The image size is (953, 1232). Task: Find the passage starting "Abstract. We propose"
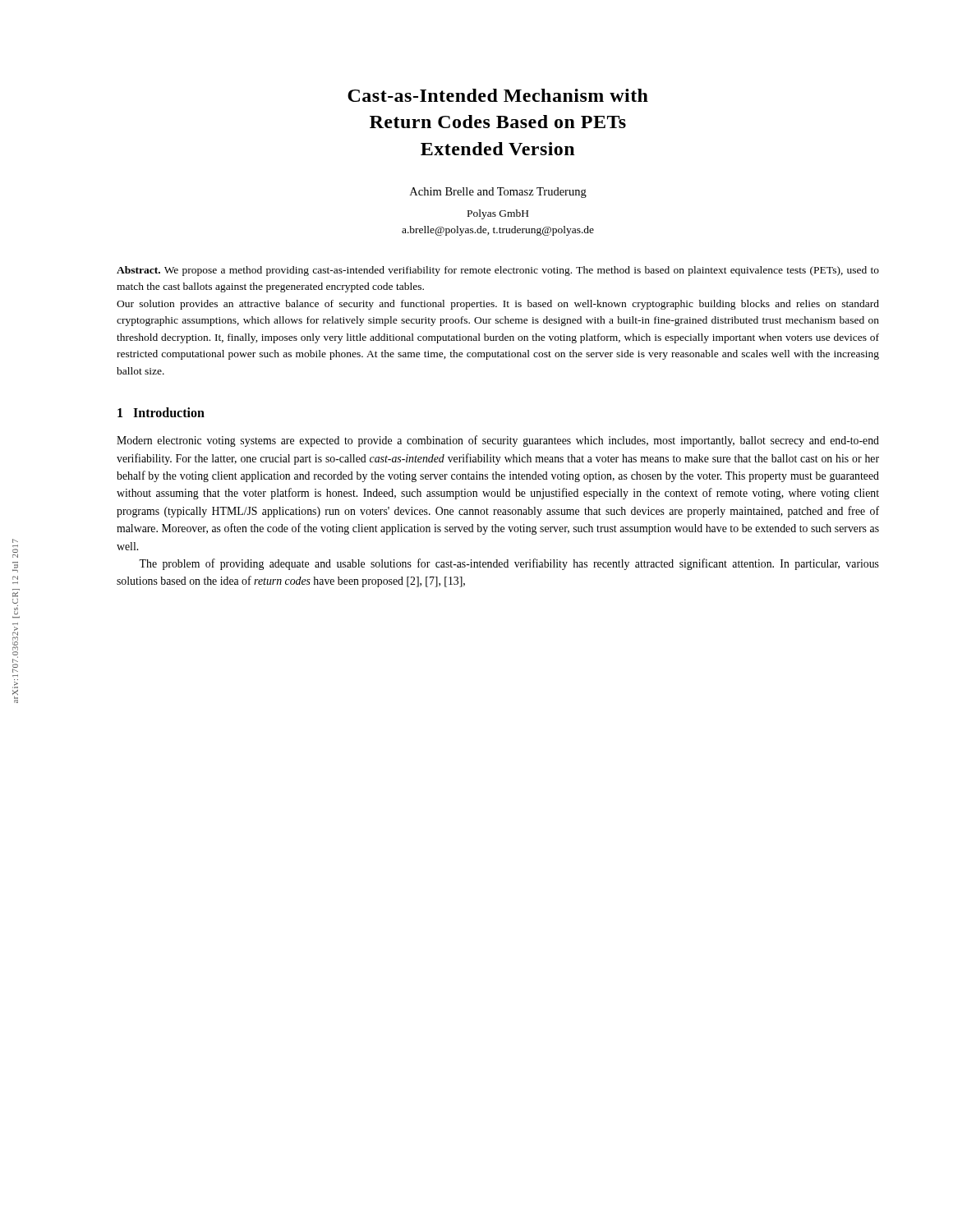click(498, 320)
